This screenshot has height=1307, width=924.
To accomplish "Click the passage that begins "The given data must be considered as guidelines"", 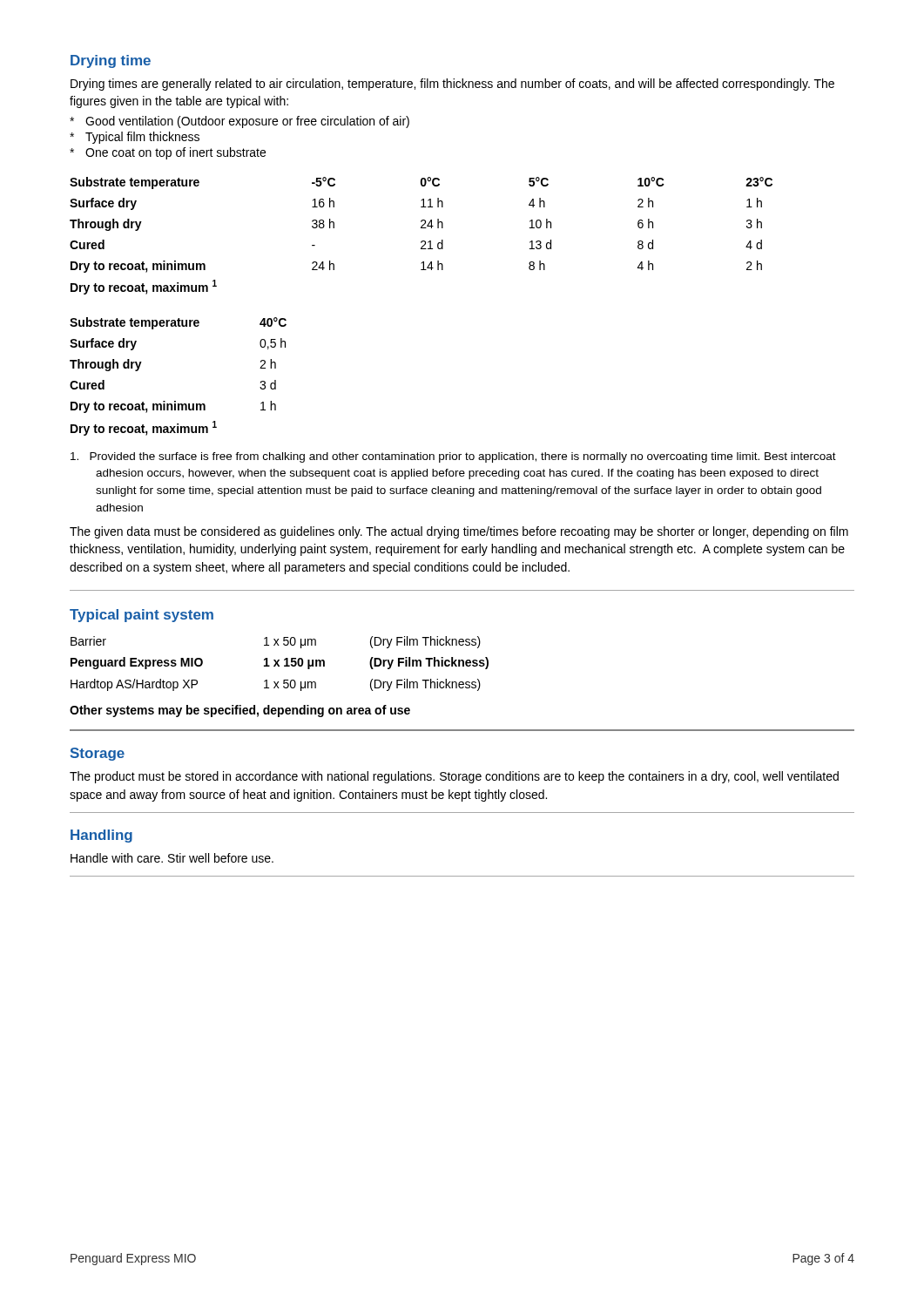I will (x=459, y=549).
